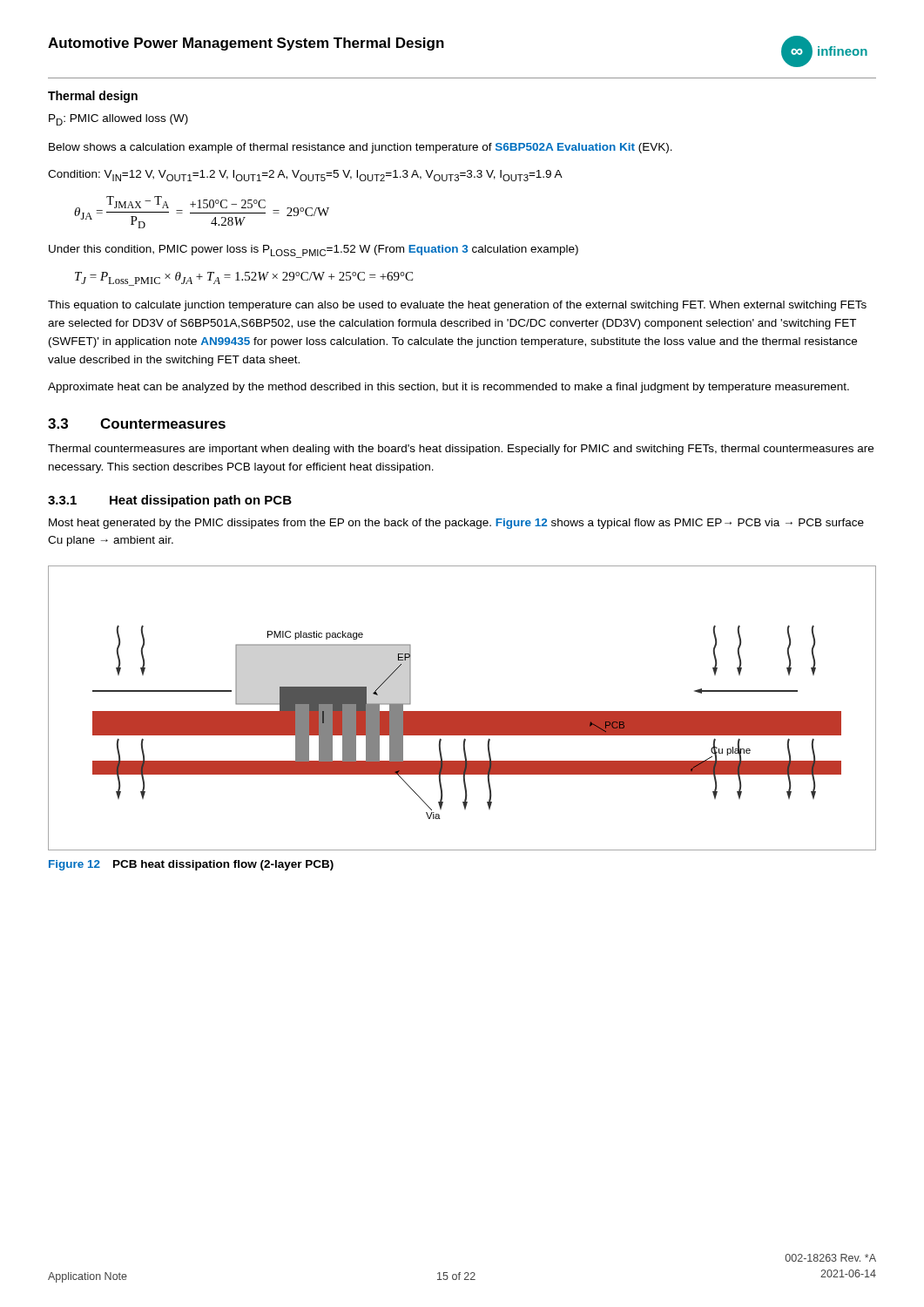Image resolution: width=924 pixels, height=1307 pixels.
Task: Locate the engineering diagram
Action: 462,708
